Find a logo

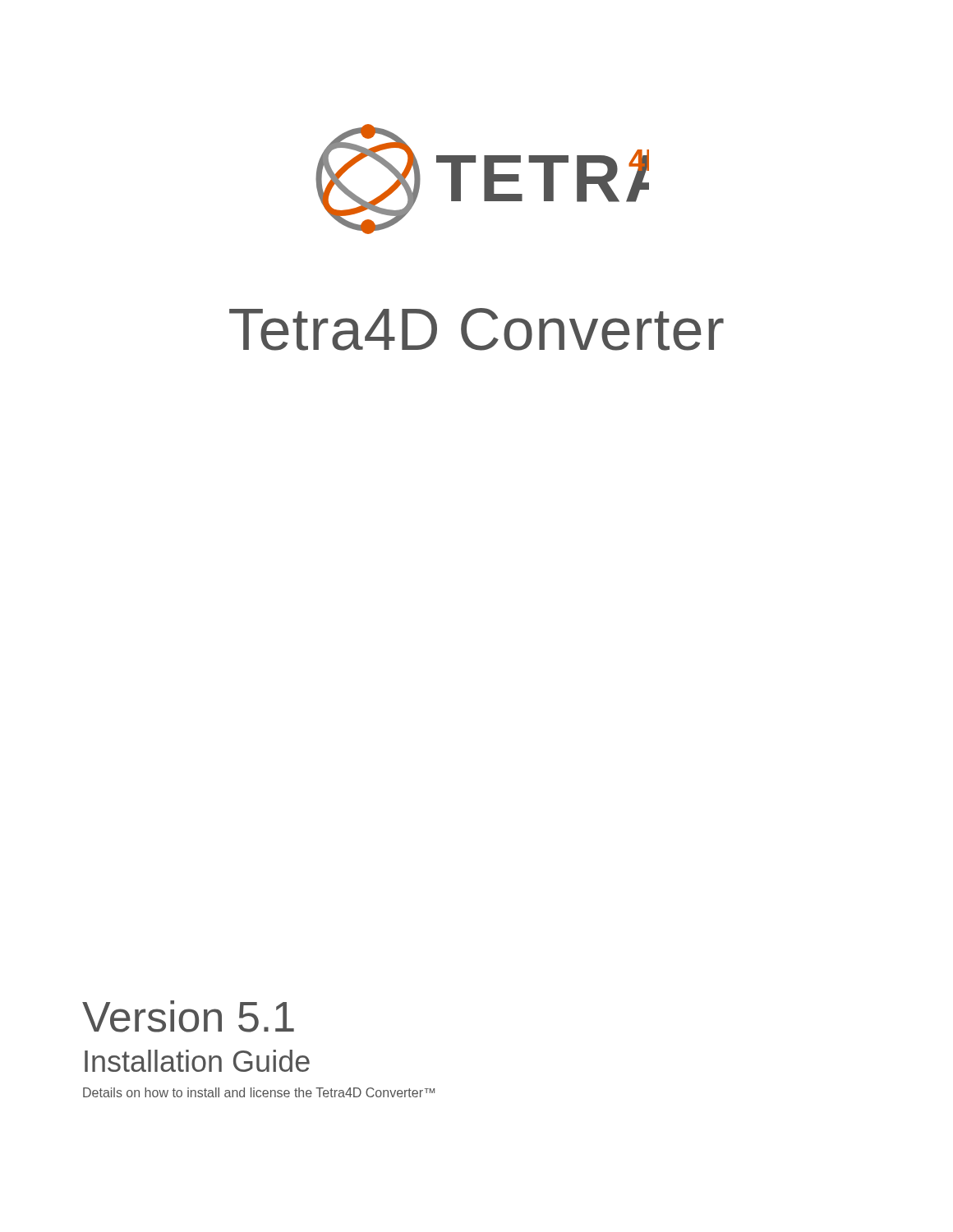pyautogui.click(x=476, y=181)
